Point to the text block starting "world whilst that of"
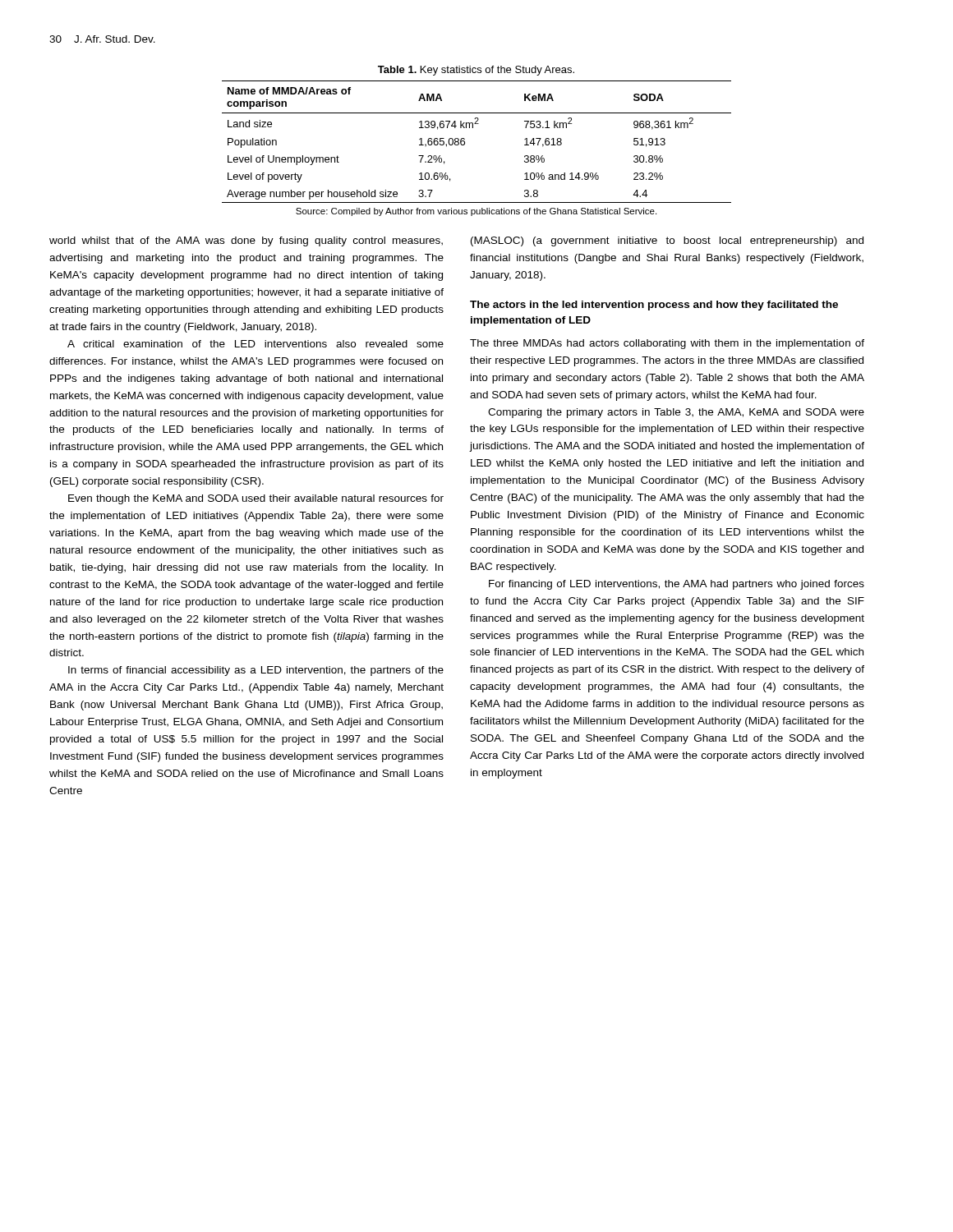The width and height of the screenshot is (953, 1232). (x=246, y=516)
